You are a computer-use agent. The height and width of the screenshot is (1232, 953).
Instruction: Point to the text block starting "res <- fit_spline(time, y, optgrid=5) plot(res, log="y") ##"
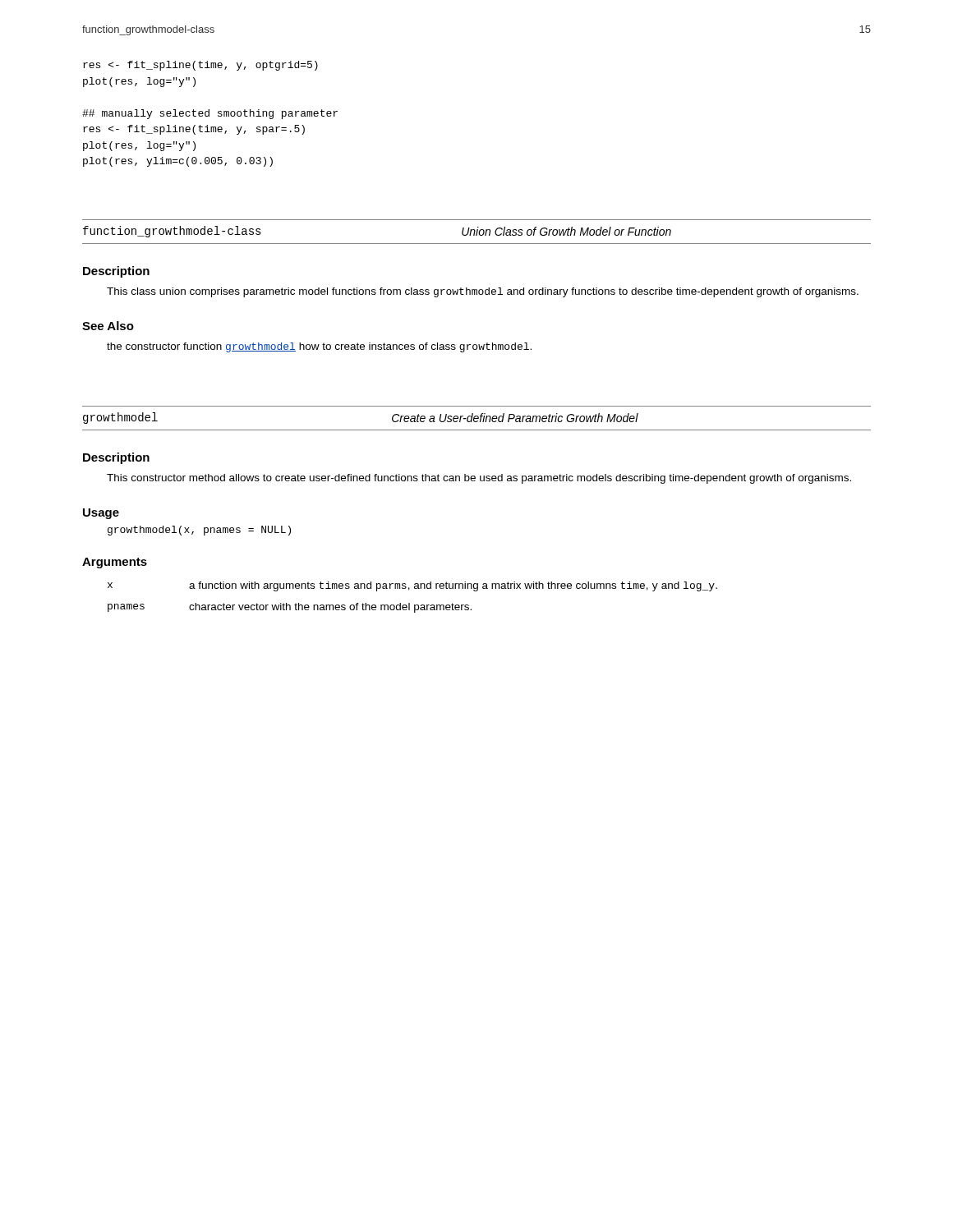tap(200, 66)
